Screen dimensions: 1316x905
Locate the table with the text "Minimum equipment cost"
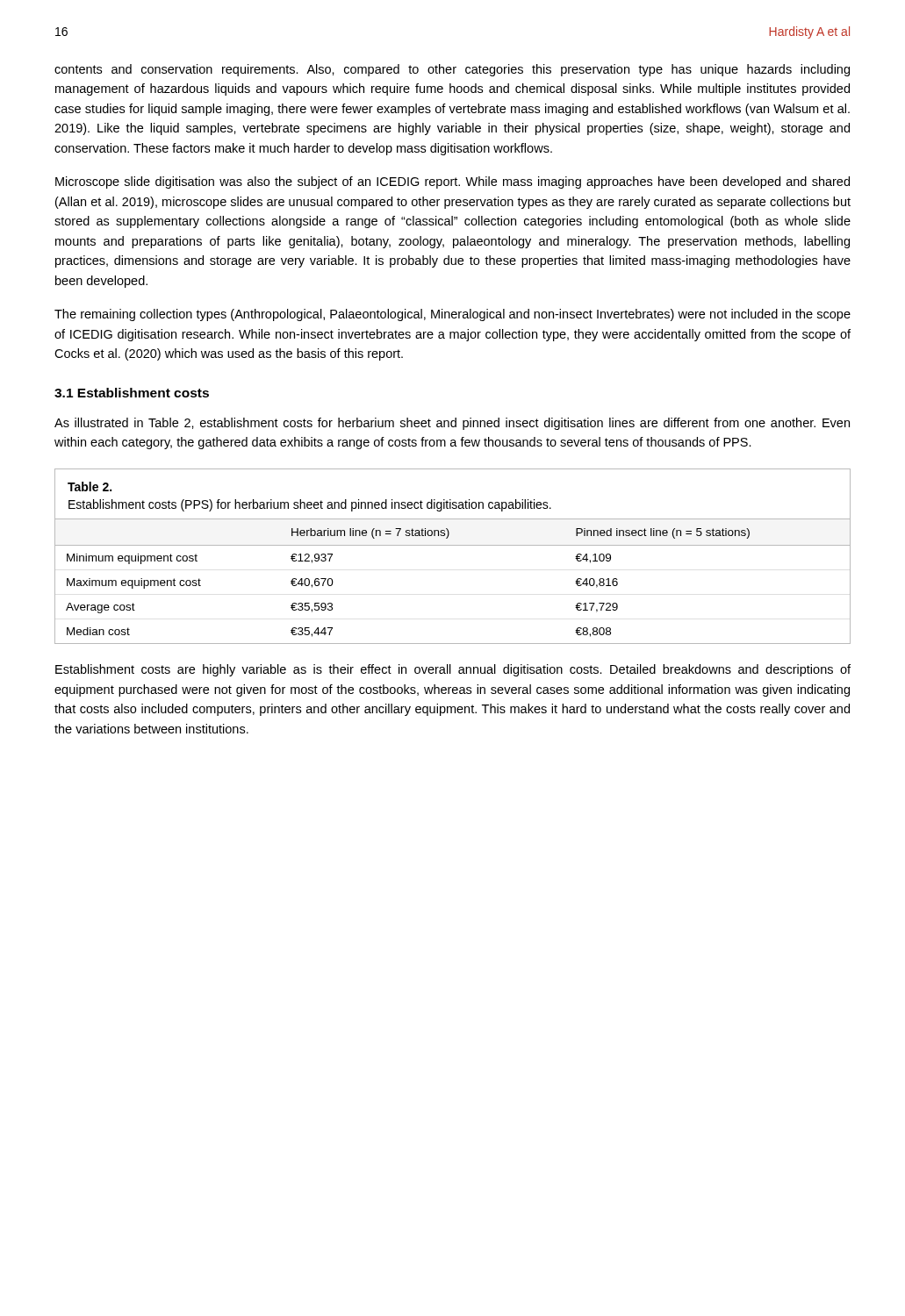452,556
